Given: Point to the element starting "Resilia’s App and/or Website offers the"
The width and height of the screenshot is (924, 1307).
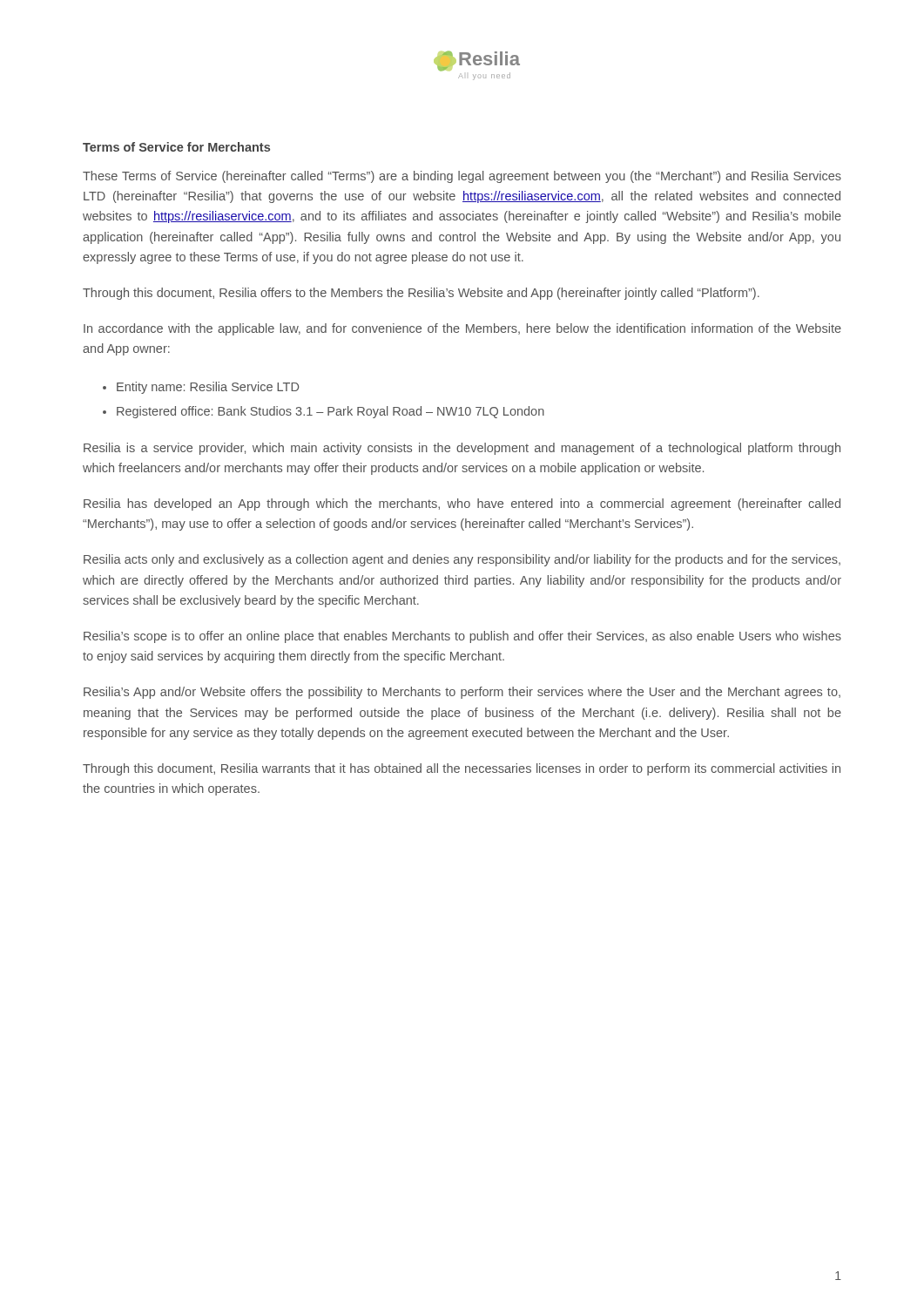Looking at the screenshot, I should point(462,712).
